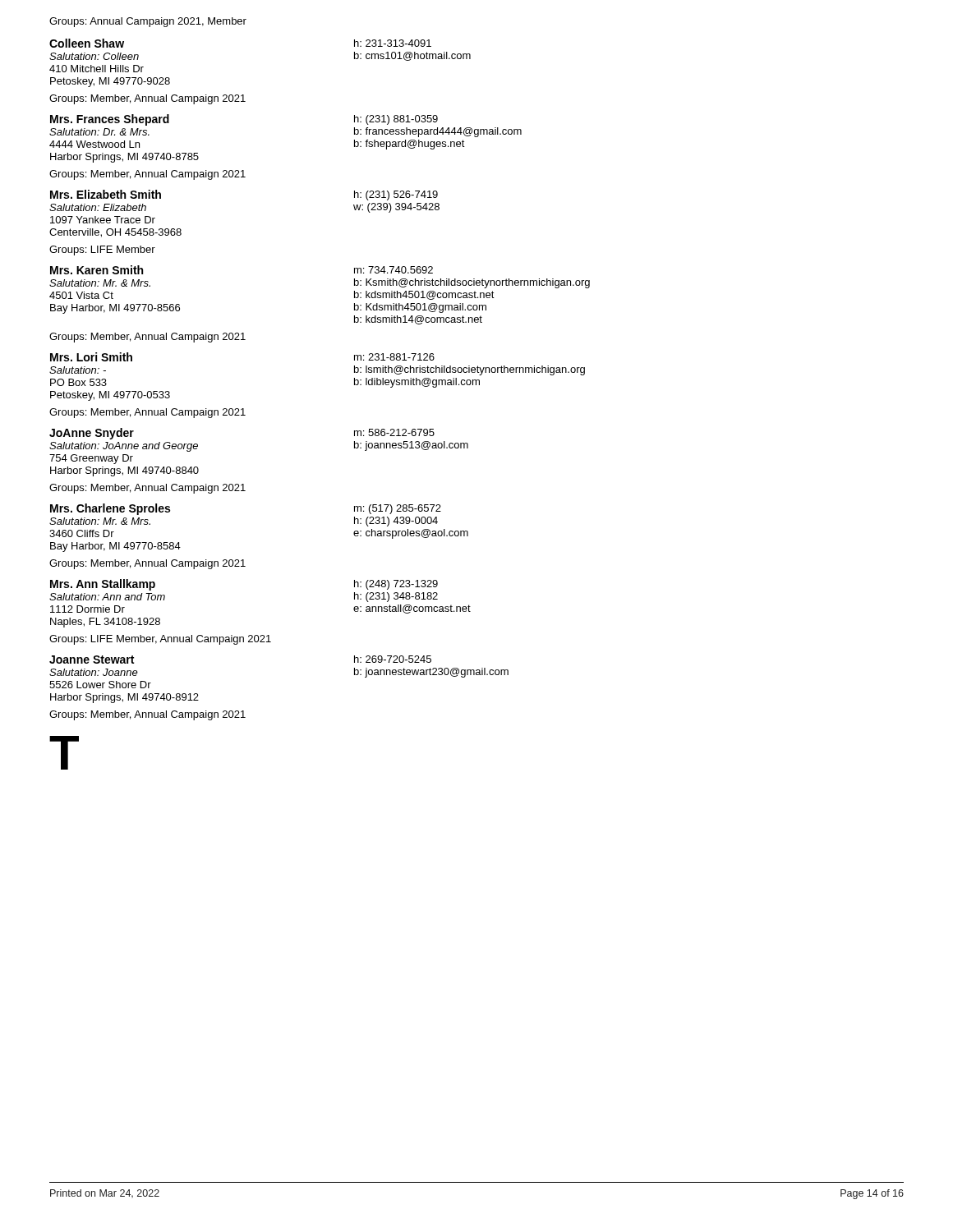Find the text starting "h: 231-313-4091 b: cms101@hotmail.com"
953x1232 pixels.
pos(393,43)
